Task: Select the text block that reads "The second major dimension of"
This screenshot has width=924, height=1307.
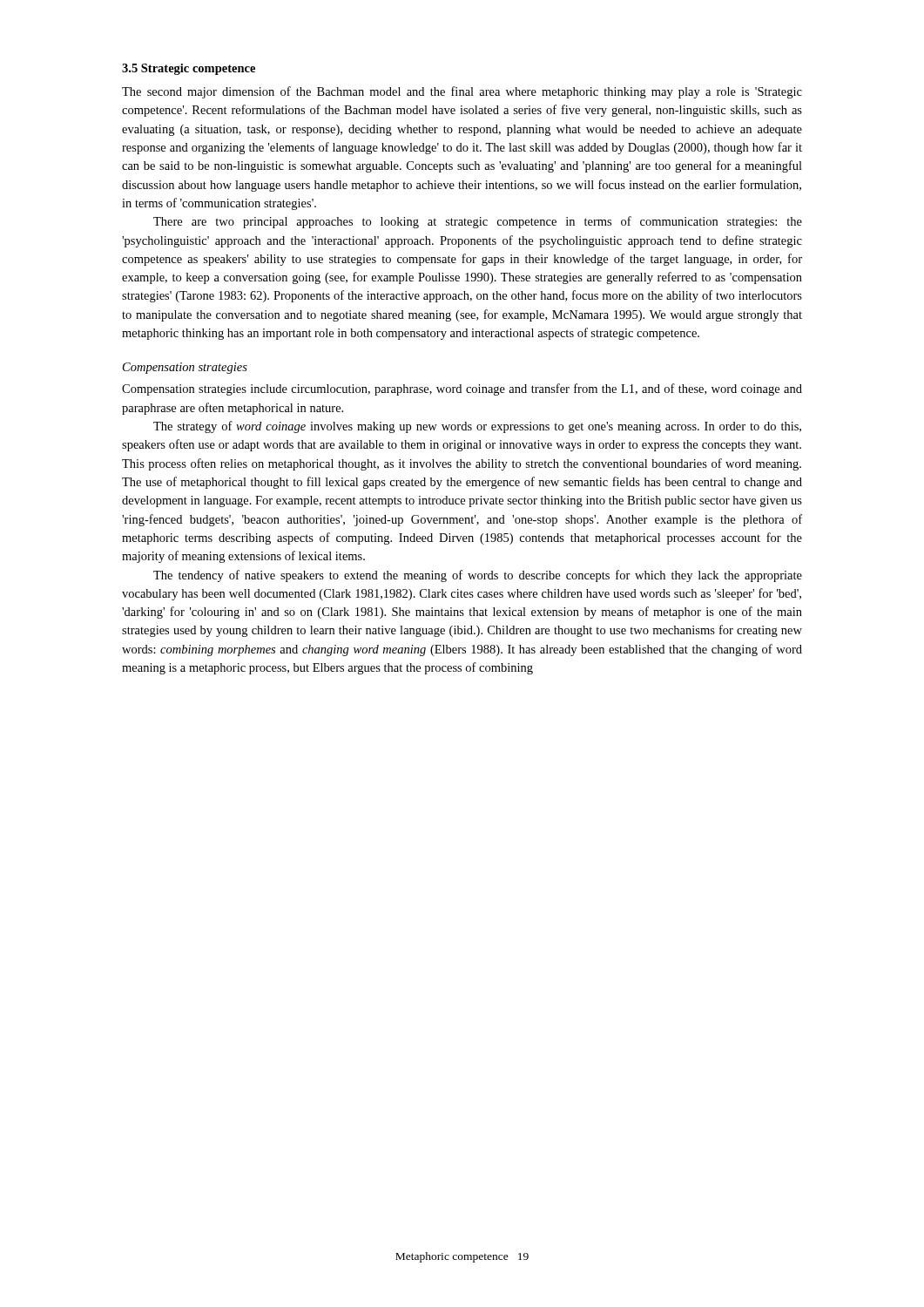Action: coord(462,213)
